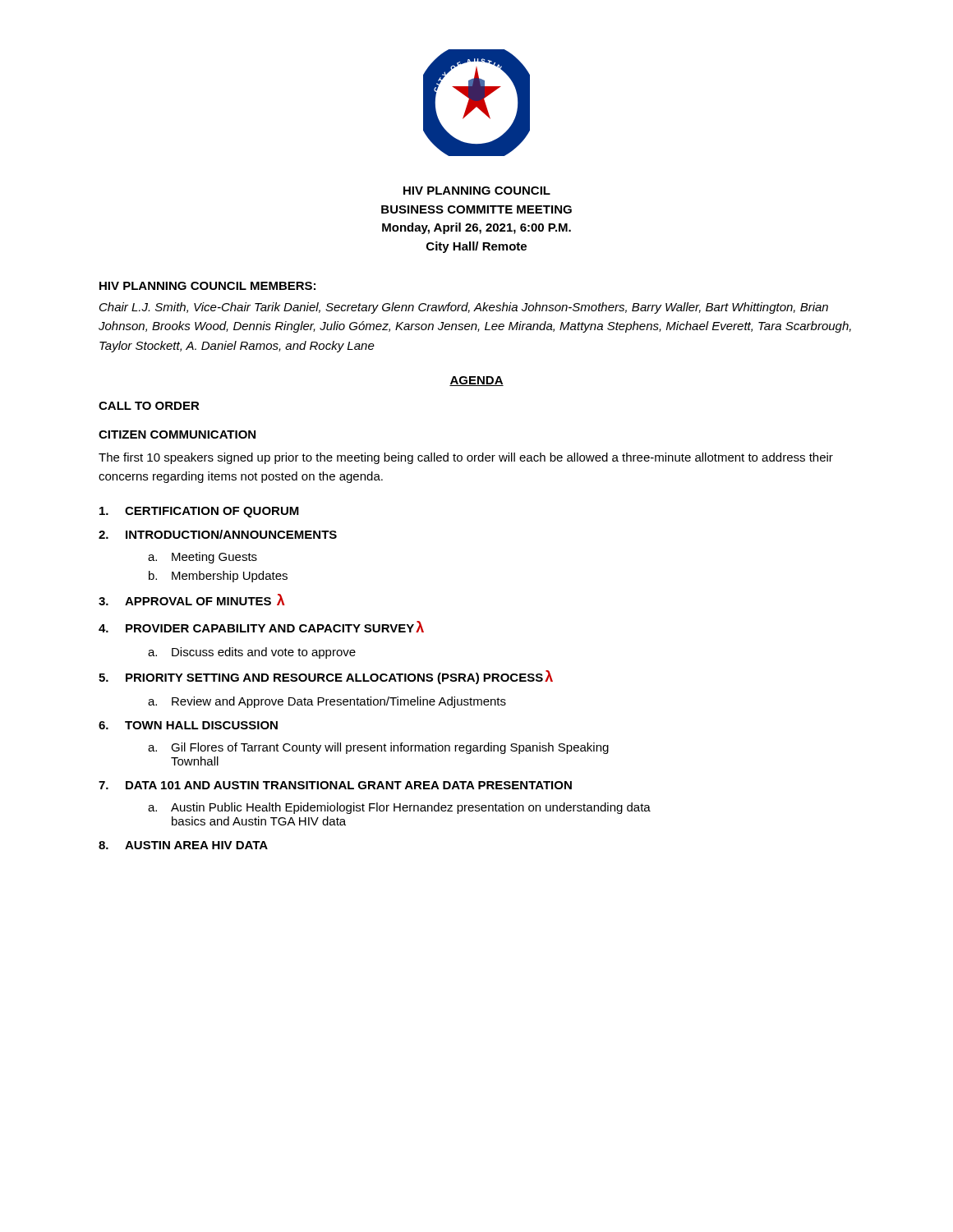Find the region starting "7. DATA 101 AND AUSTIN TRANSITIONAL"

[x=335, y=785]
